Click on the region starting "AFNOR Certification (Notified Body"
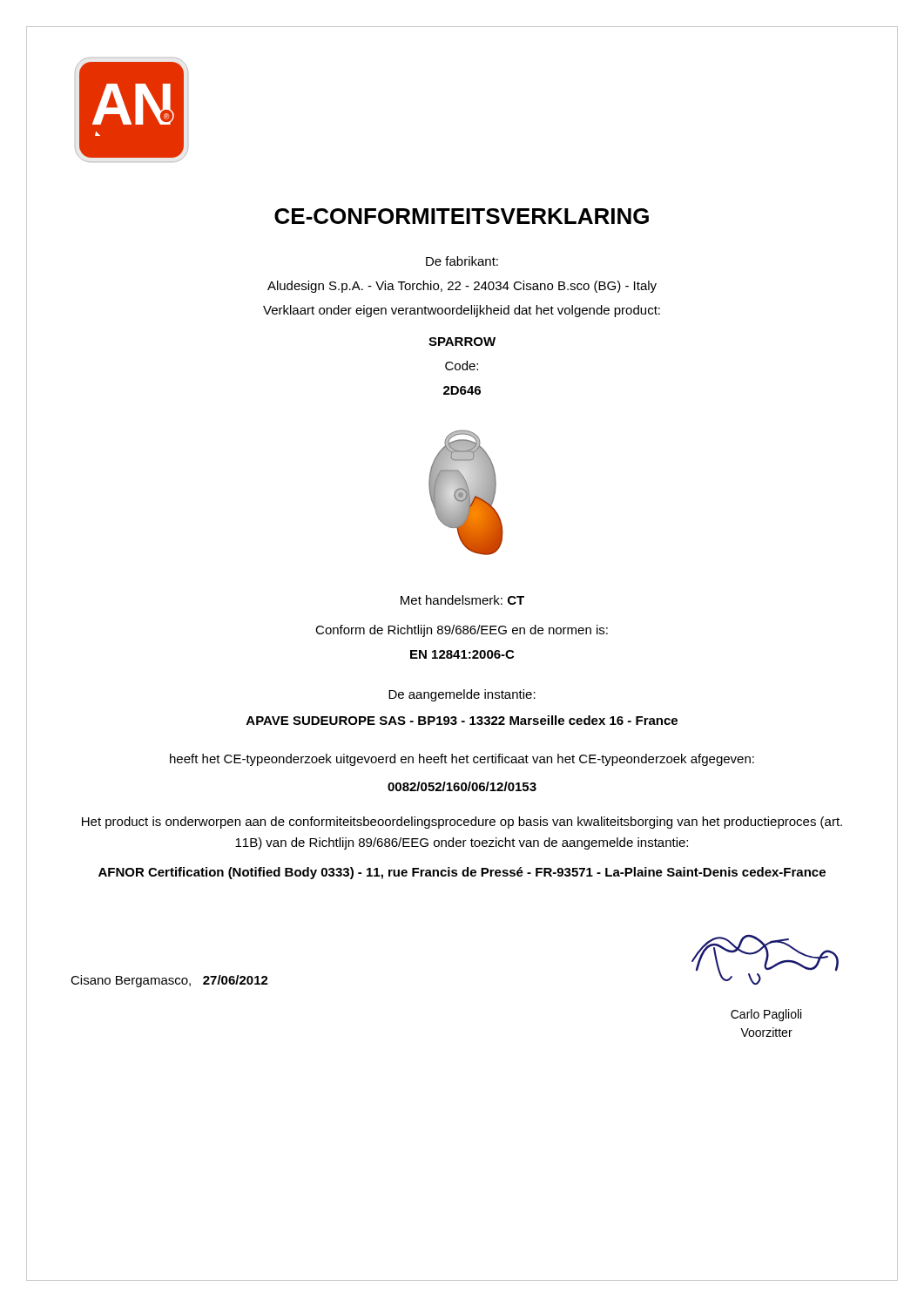 (x=462, y=871)
